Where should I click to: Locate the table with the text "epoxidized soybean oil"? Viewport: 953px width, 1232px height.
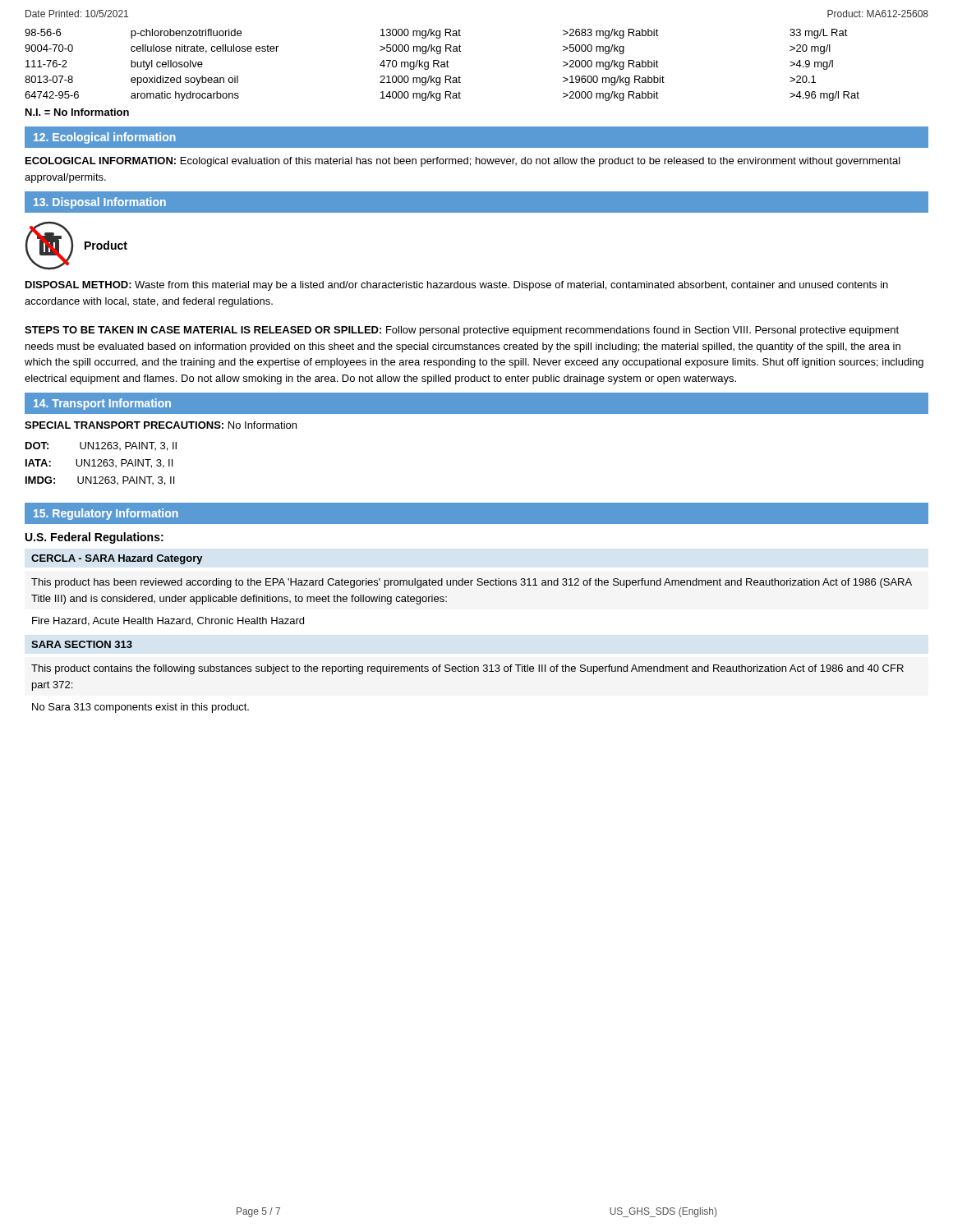pos(476,64)
